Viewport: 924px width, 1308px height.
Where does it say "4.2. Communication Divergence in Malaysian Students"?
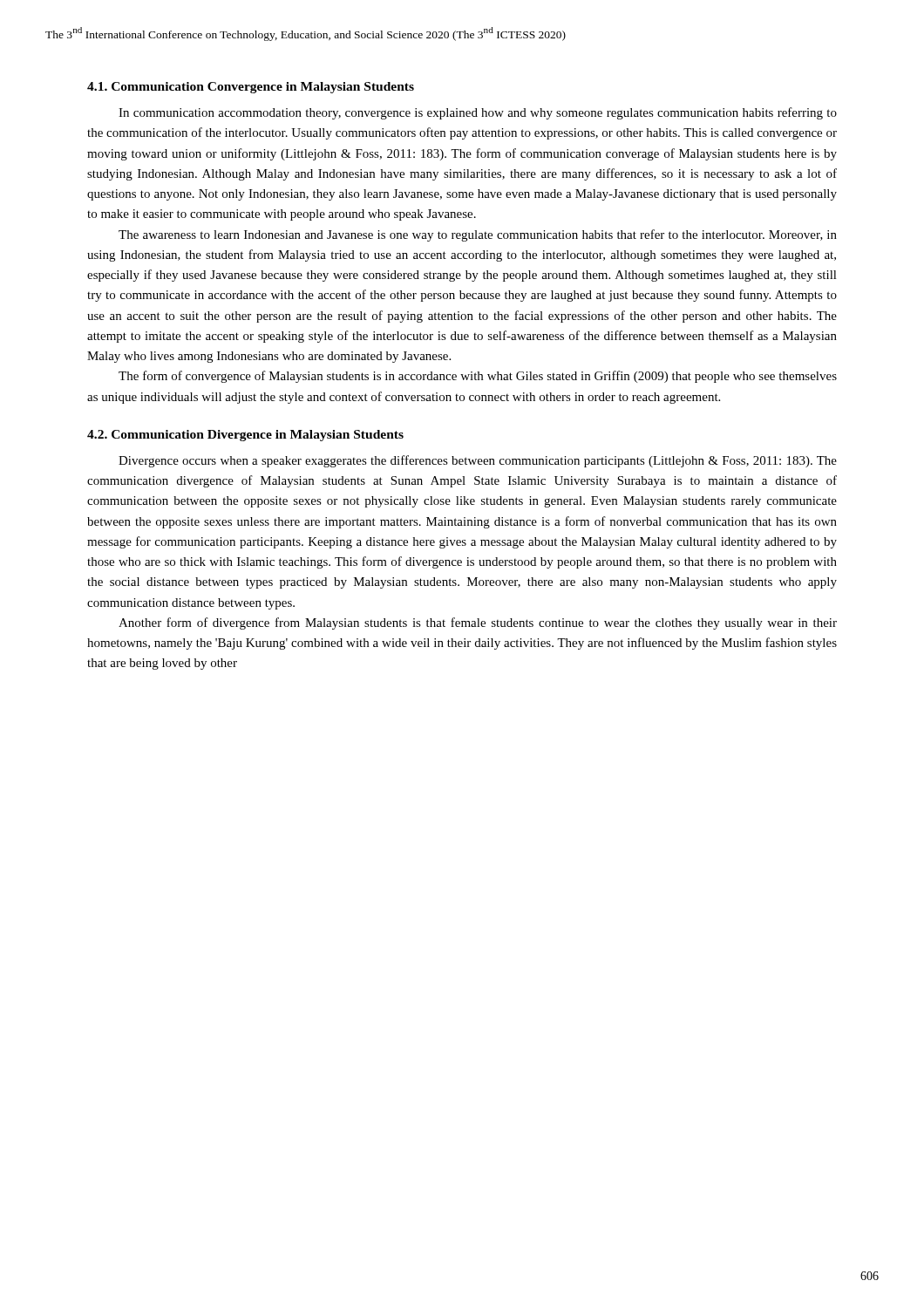point(245,434)
